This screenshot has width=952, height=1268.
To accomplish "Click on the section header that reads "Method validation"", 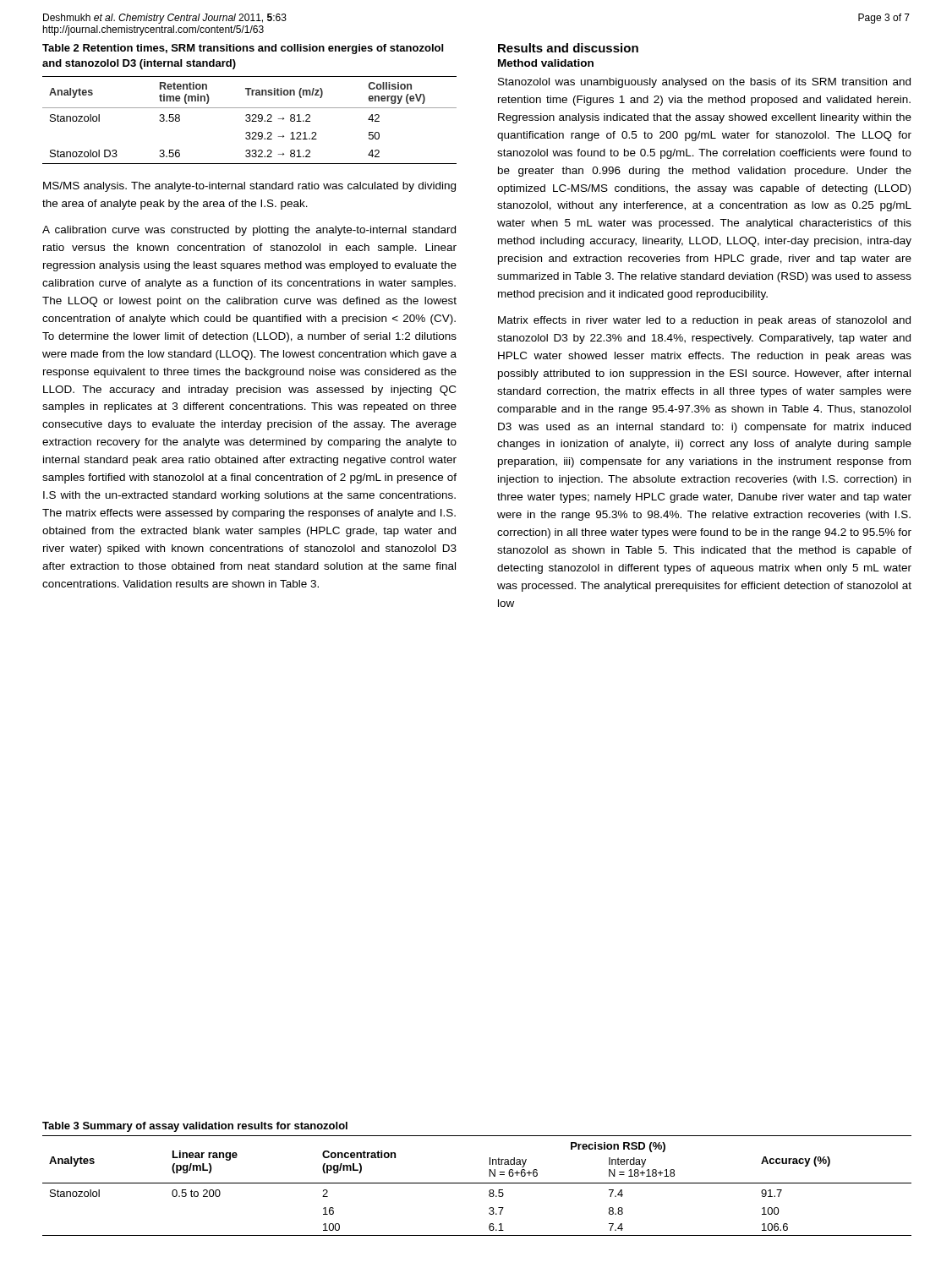I will coord(546,63).
